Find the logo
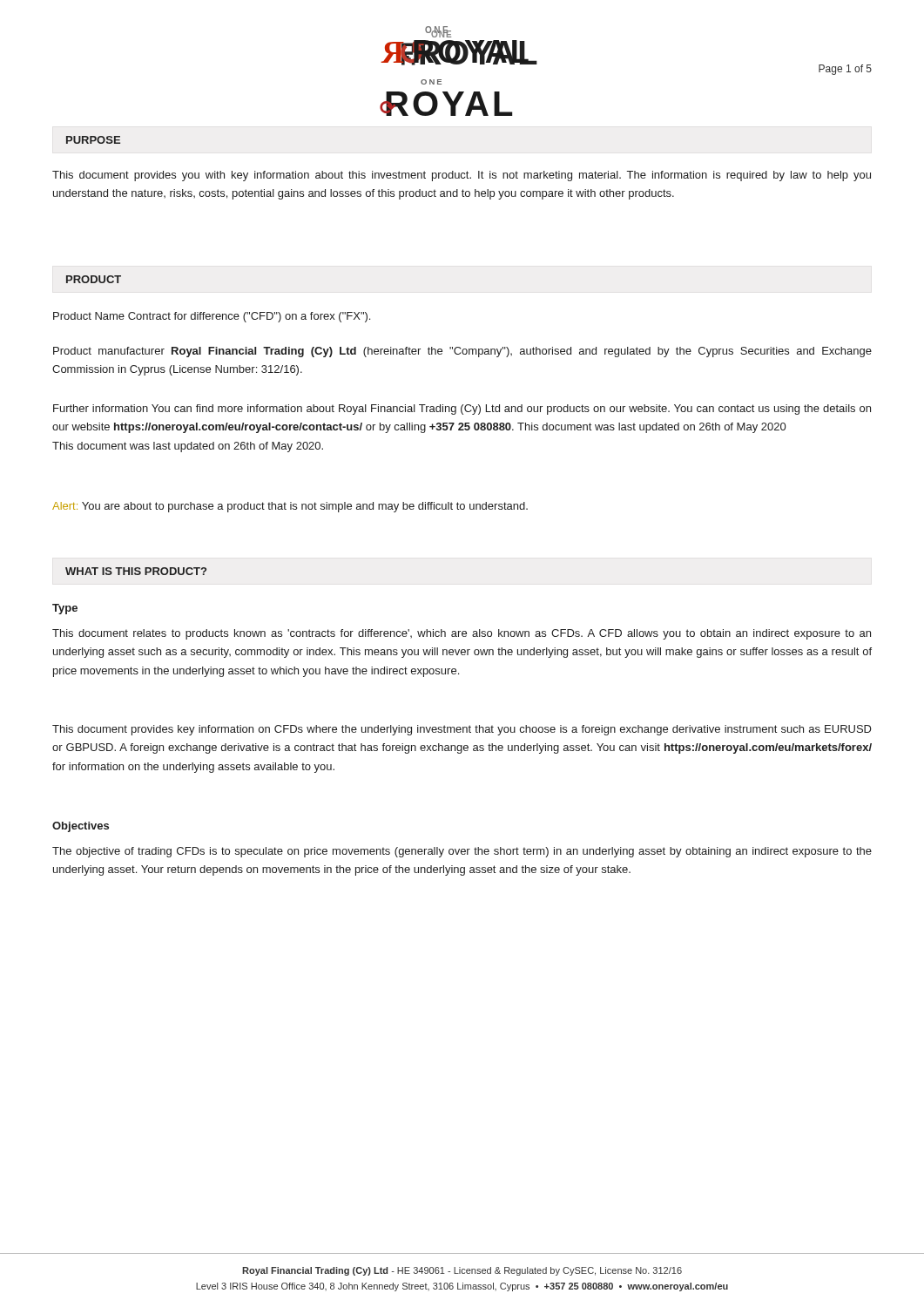The height and width of the screenshot is (1307, 924). [462, 45]
